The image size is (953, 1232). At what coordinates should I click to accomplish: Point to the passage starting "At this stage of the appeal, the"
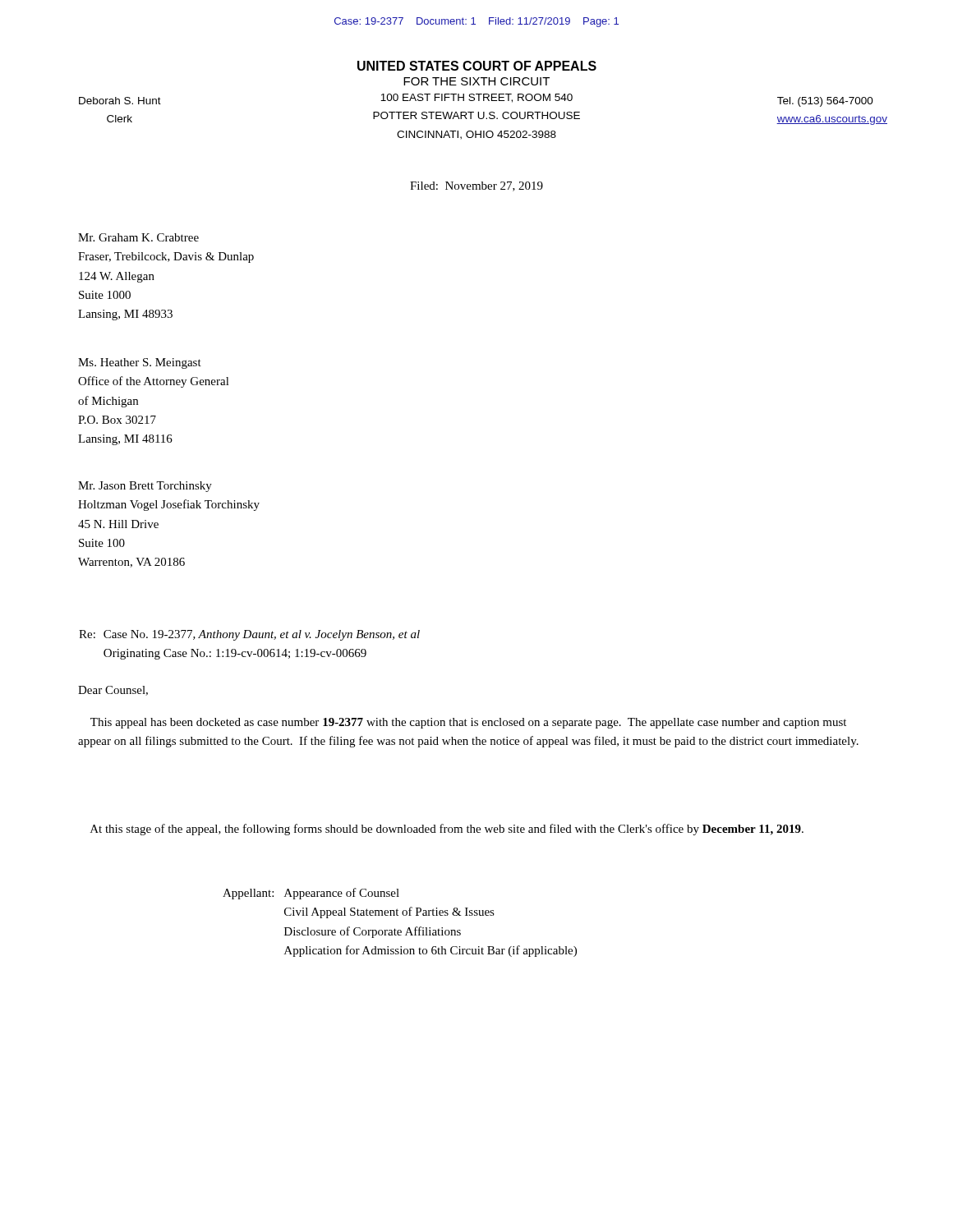point(441,829)
